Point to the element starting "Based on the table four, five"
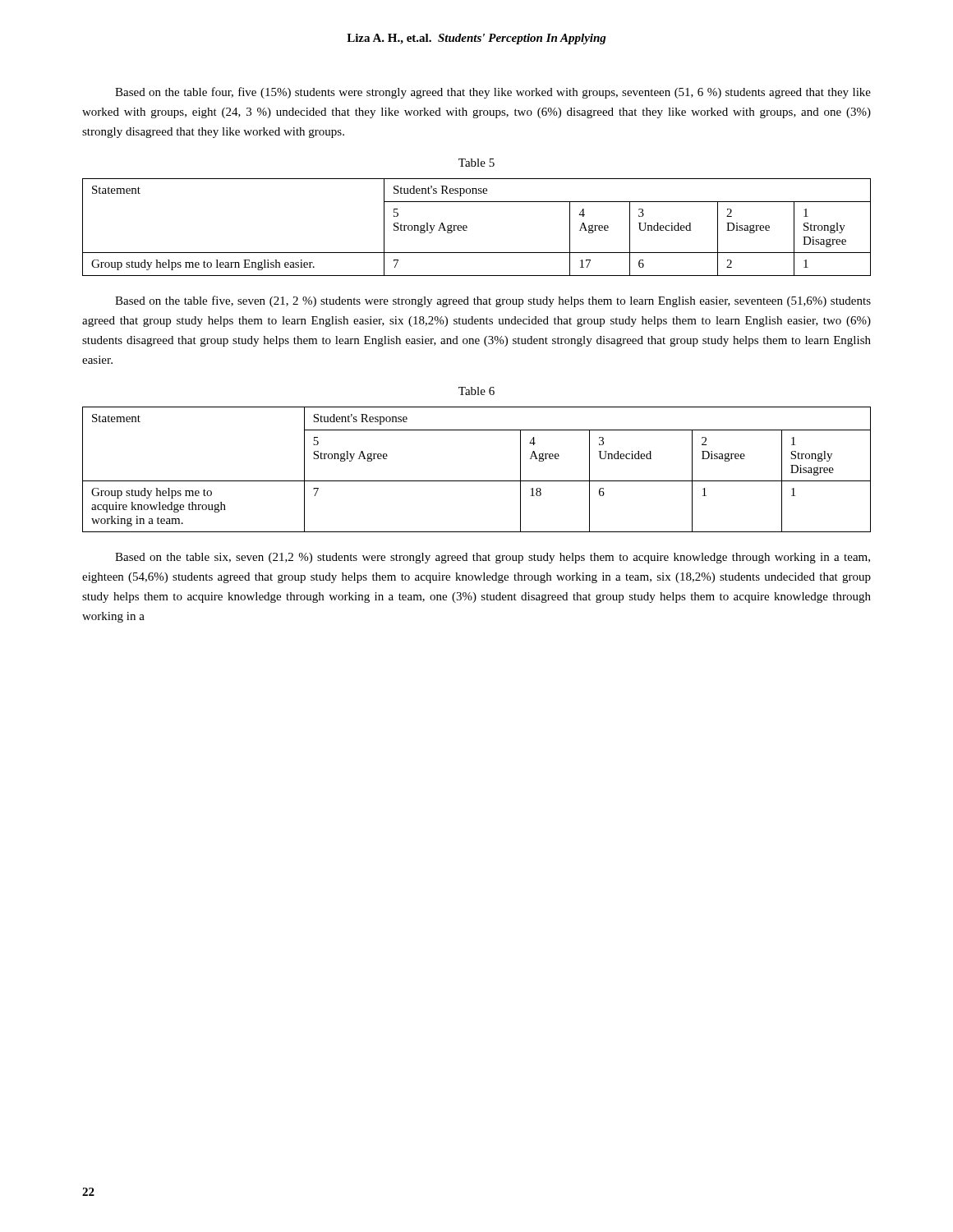Viewport: 953px width, 1232px height. (x=476, y=112)
